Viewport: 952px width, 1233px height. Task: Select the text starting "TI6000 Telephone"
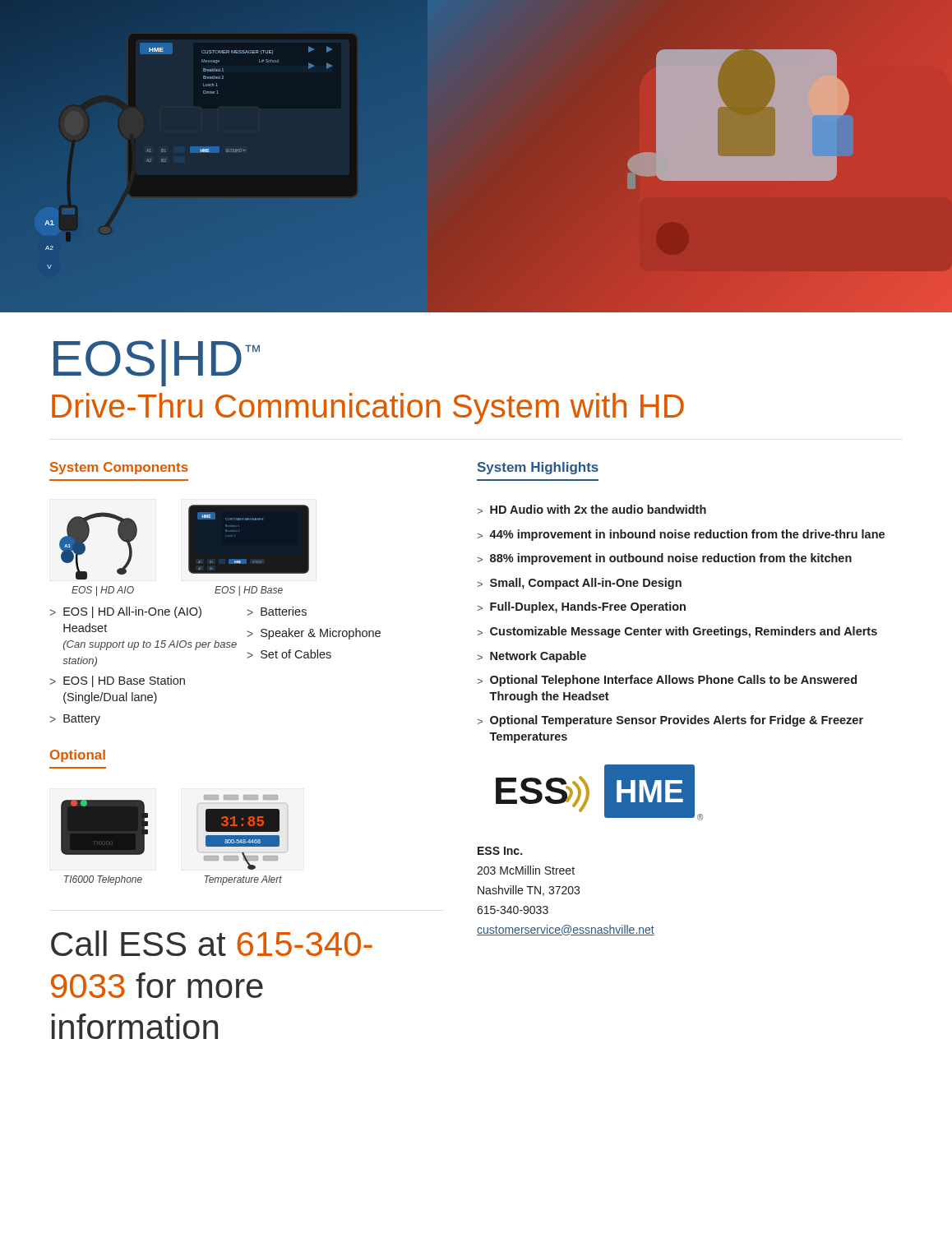(103, 880)
